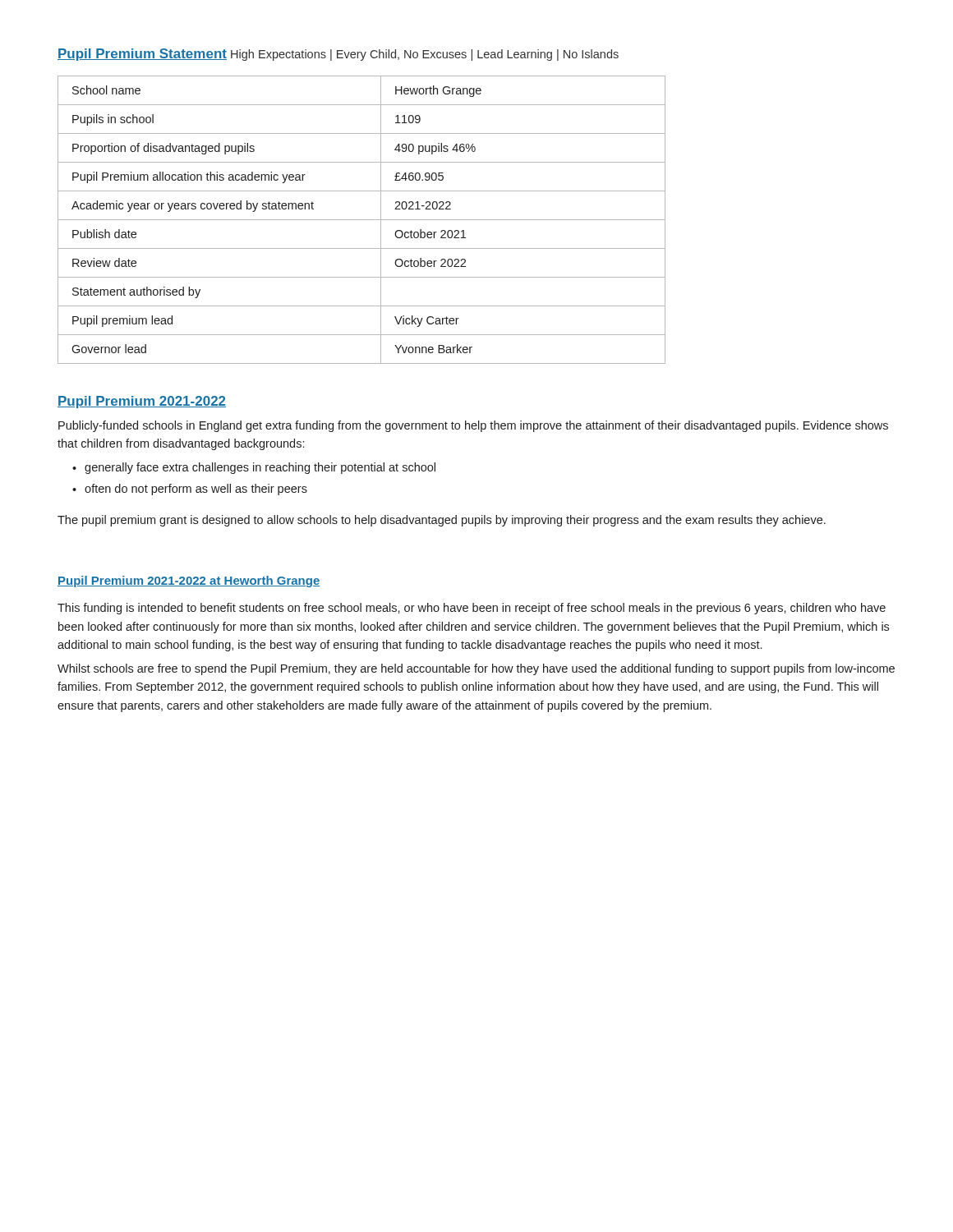Click on the text block with the text "High Expectations |"

tap(425, 54)
